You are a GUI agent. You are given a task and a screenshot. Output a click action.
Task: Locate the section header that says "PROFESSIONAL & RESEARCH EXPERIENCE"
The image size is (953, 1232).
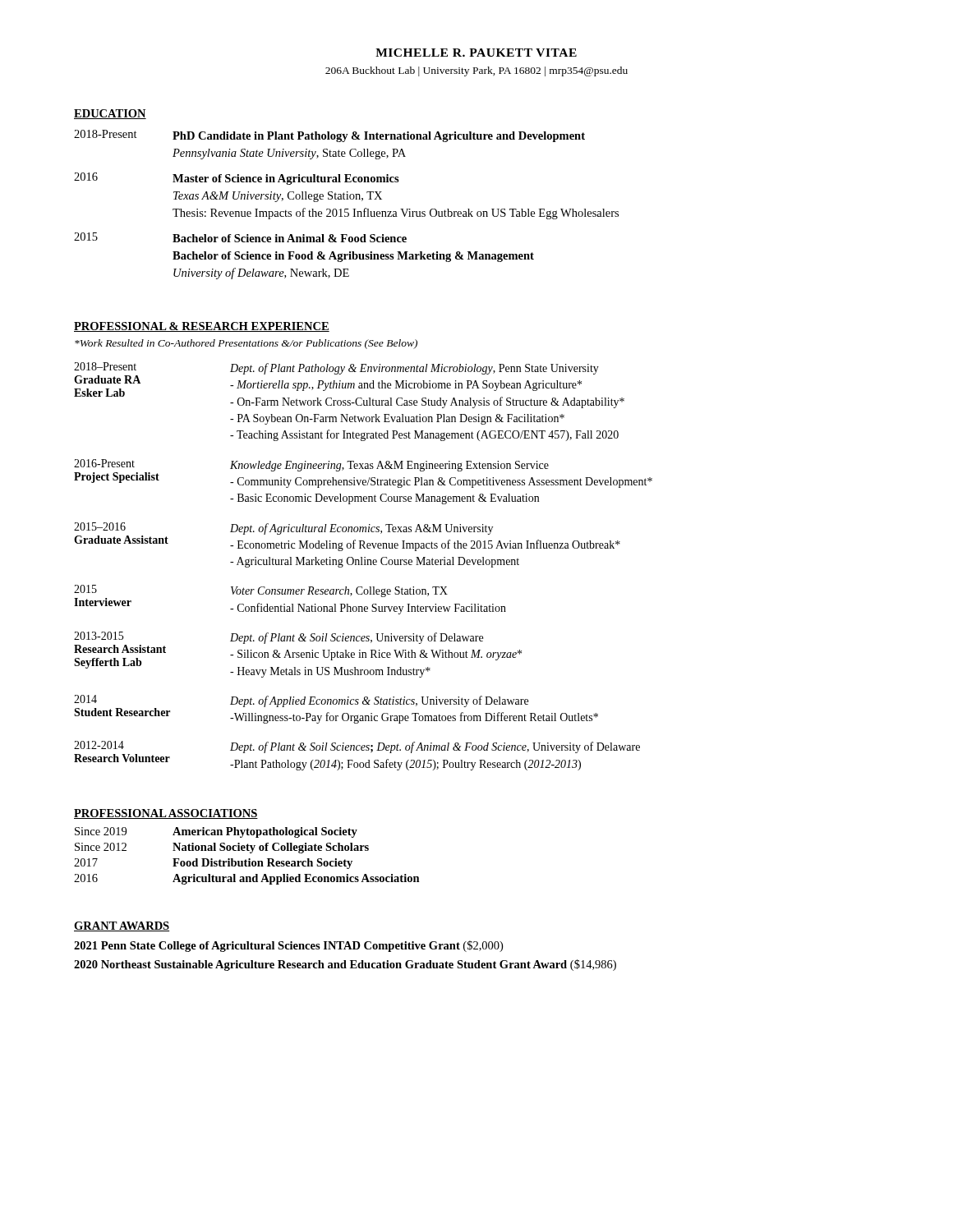pos(202,327)
